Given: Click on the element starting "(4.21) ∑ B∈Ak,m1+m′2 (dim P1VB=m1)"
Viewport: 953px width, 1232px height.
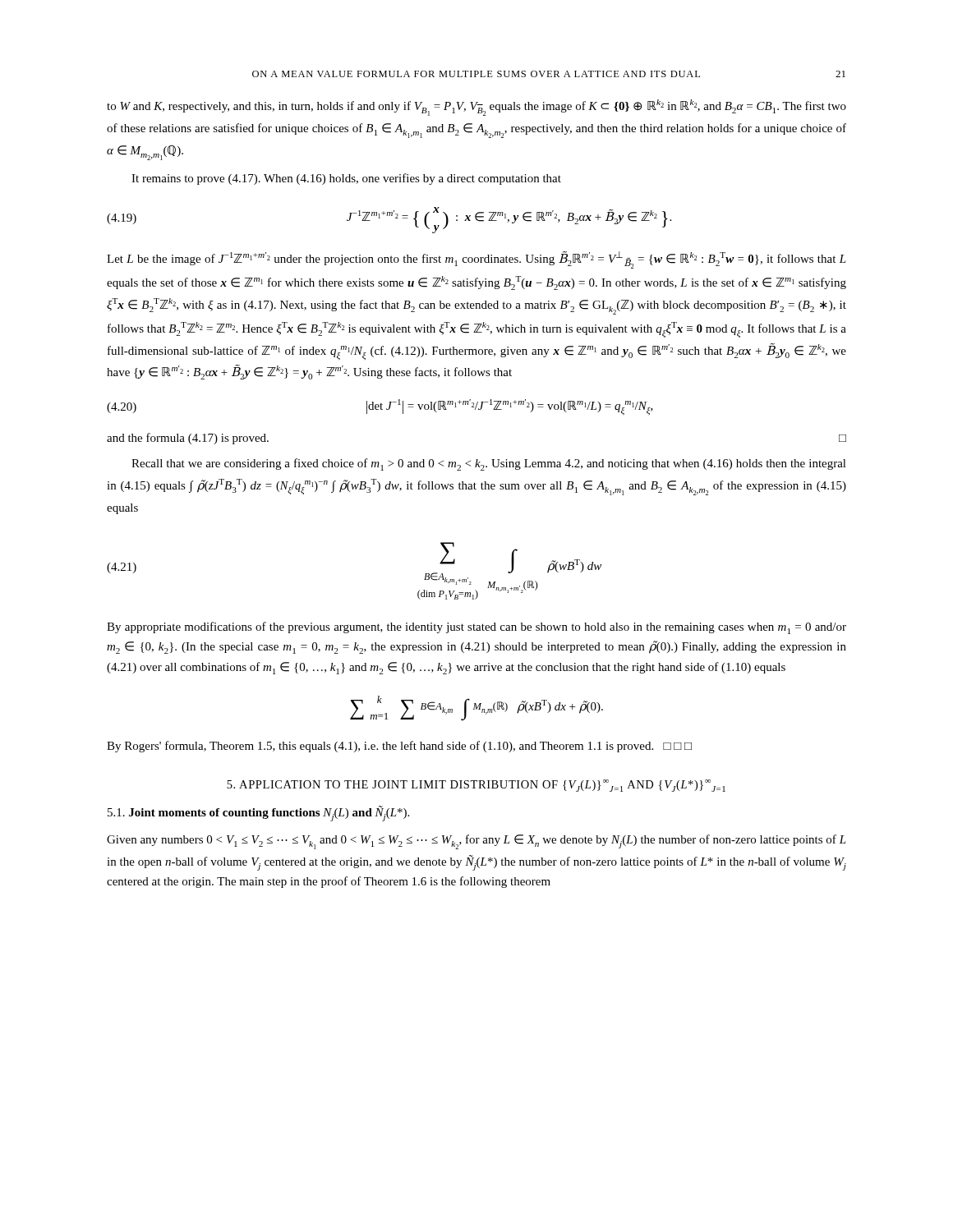Looking at the screenshot, I should pos(476,567).
